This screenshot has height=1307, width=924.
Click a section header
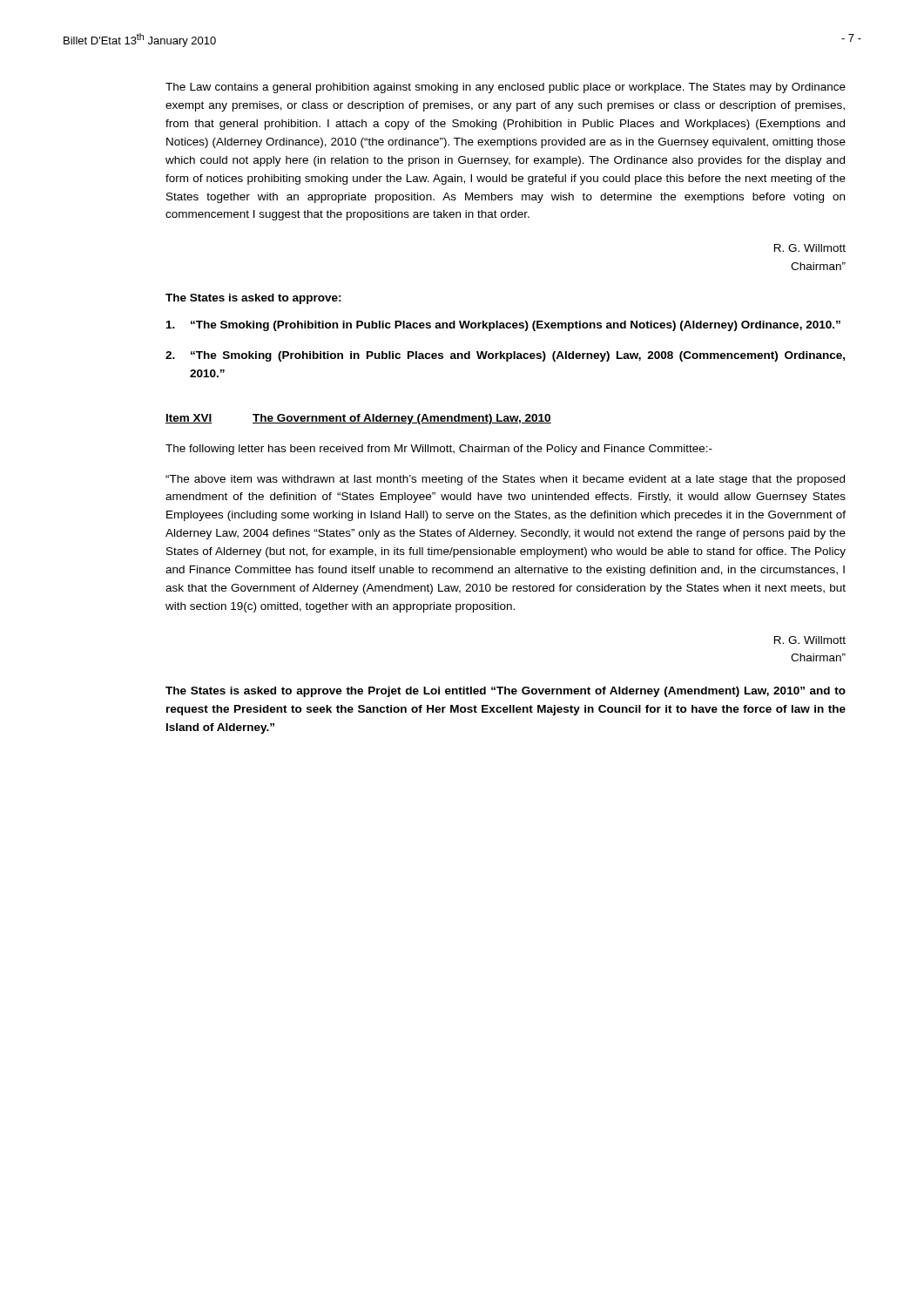tap(358, 417)
